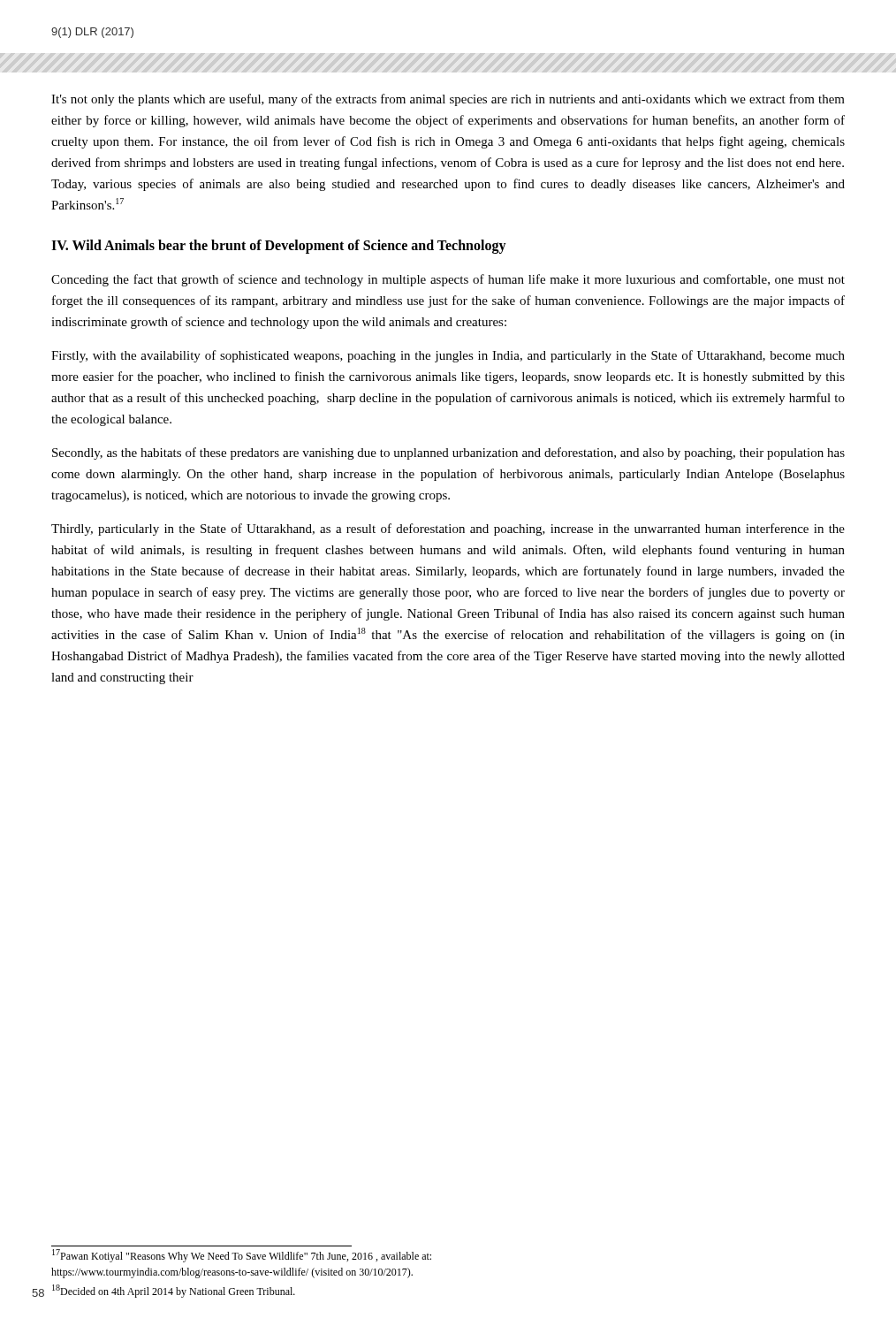Locate the region starting "17Pawan Kotiyal "Reasons Why We Need"
Viewport: 896px width, 1326px height.
[x=242, y=1263]
